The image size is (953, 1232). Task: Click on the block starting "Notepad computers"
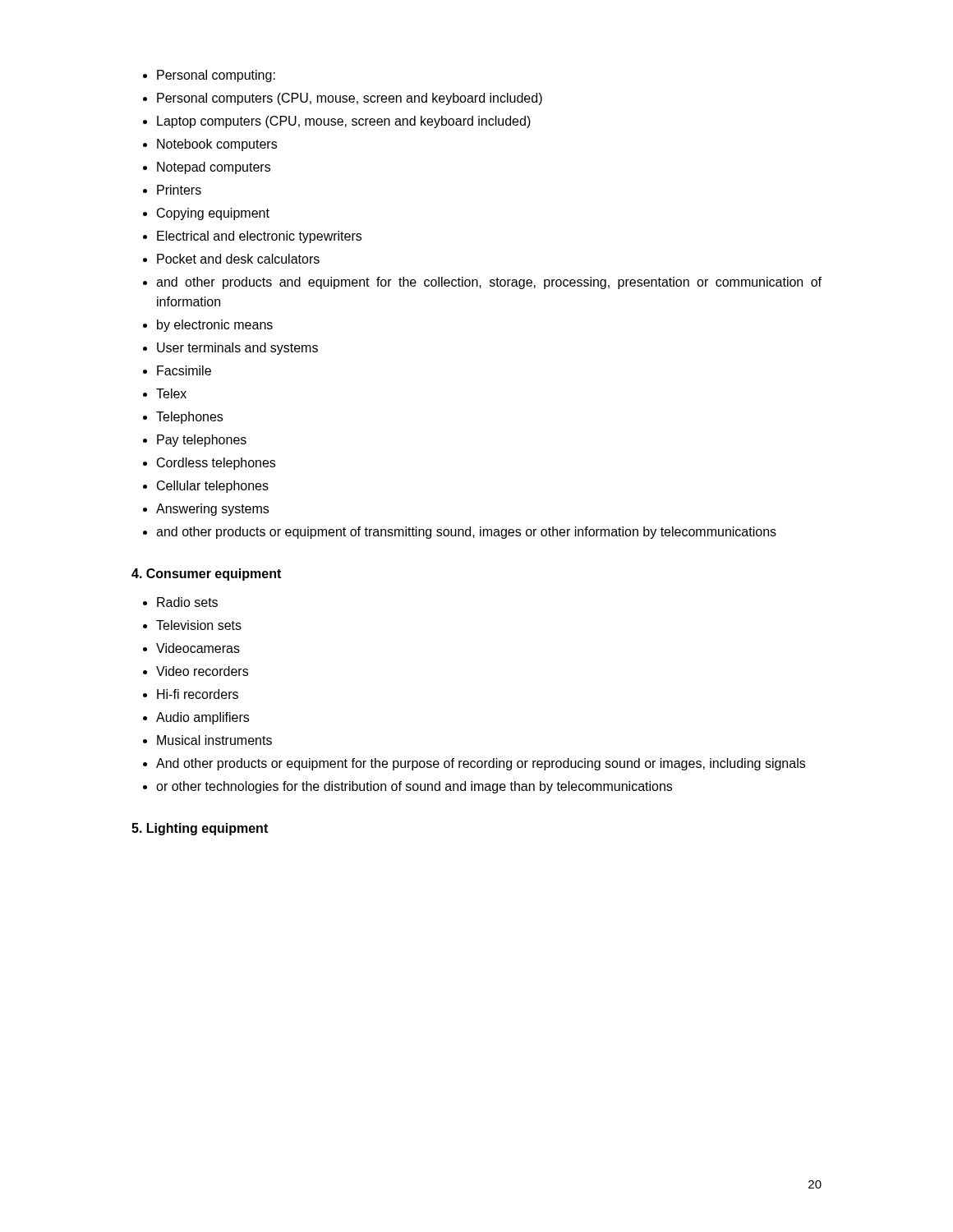coord(214,168)
